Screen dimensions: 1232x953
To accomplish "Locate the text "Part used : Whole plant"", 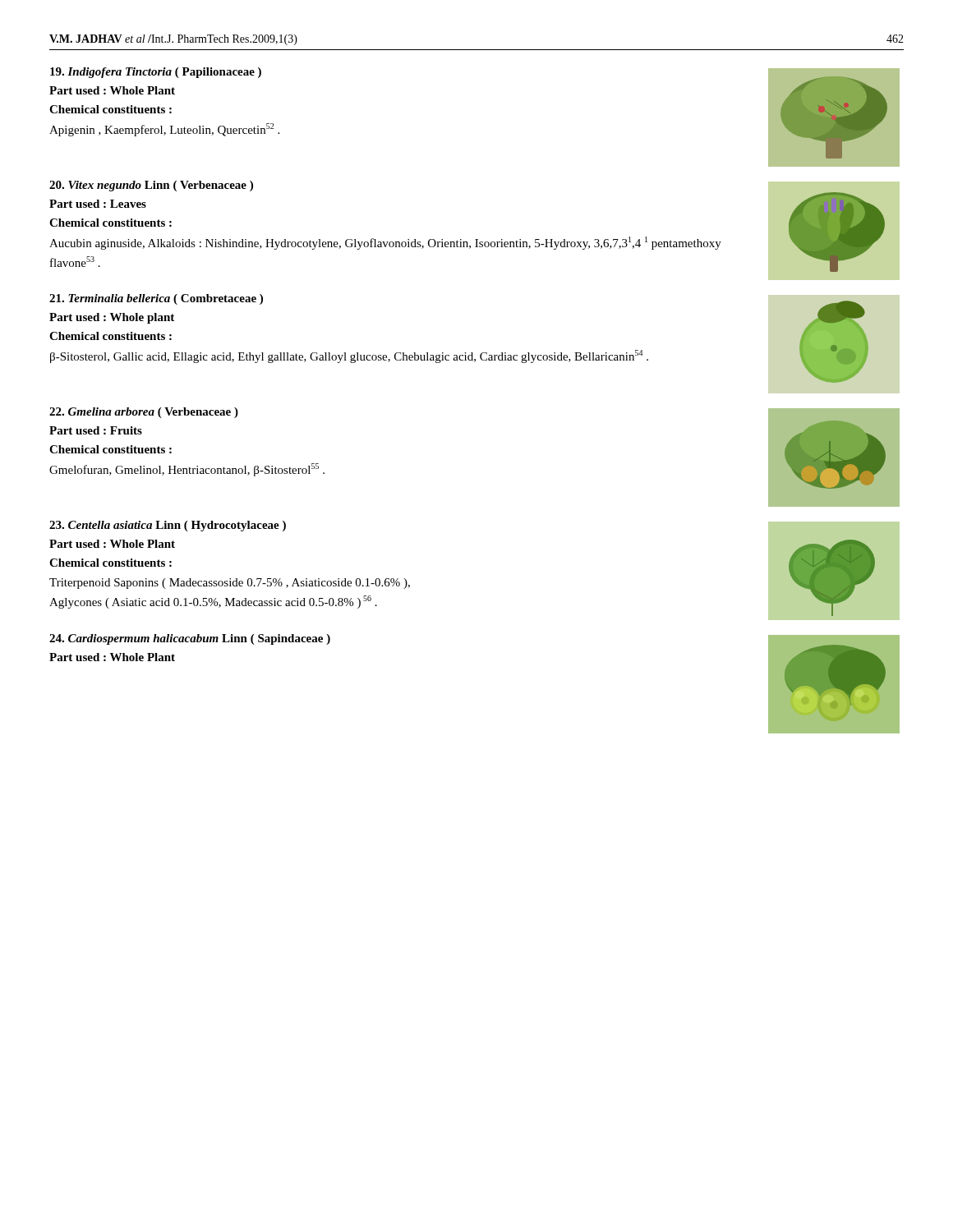I will pyautogui.click(x=112, y=317).
